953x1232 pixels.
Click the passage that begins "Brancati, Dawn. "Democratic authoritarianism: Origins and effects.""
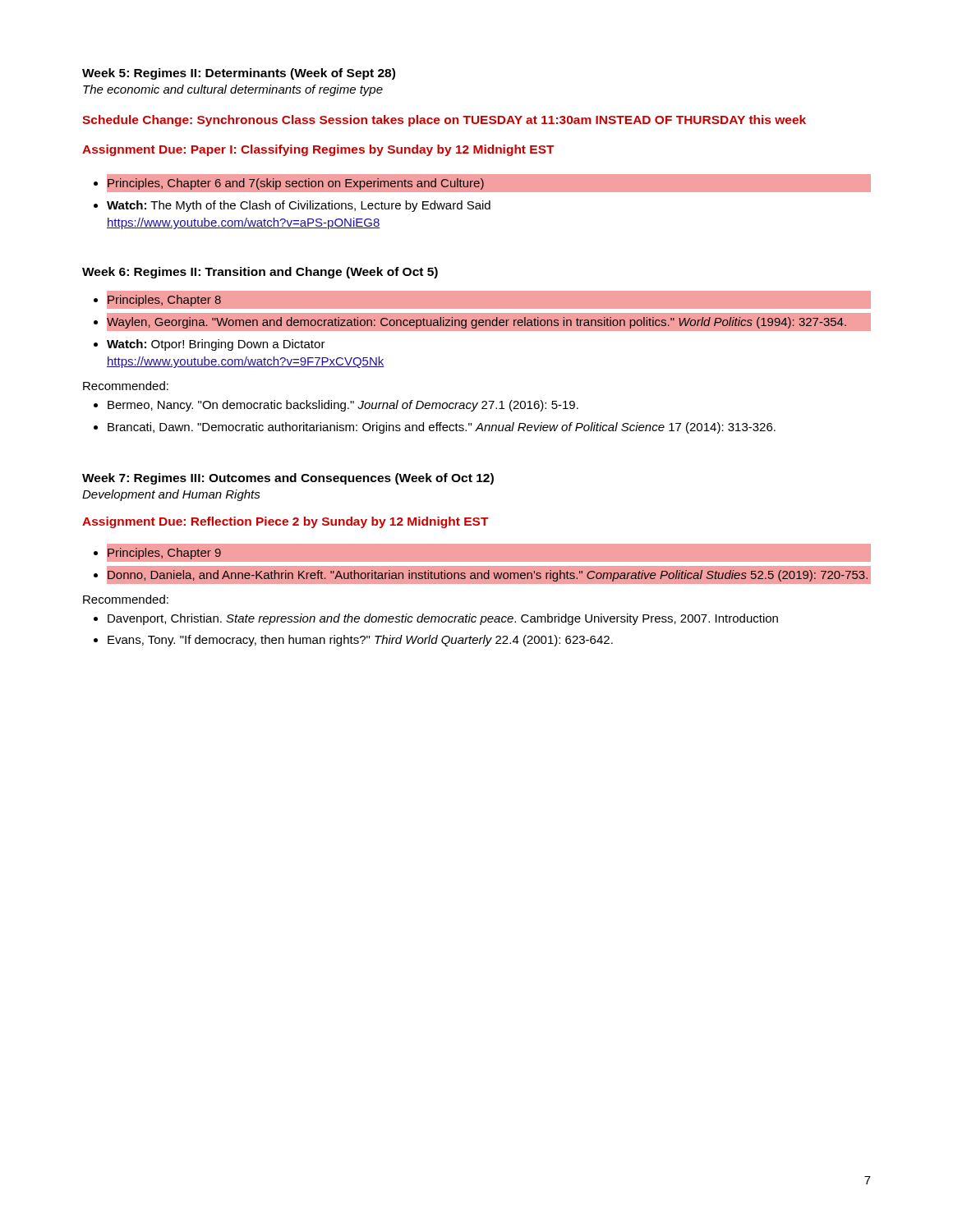click(442, 427)
